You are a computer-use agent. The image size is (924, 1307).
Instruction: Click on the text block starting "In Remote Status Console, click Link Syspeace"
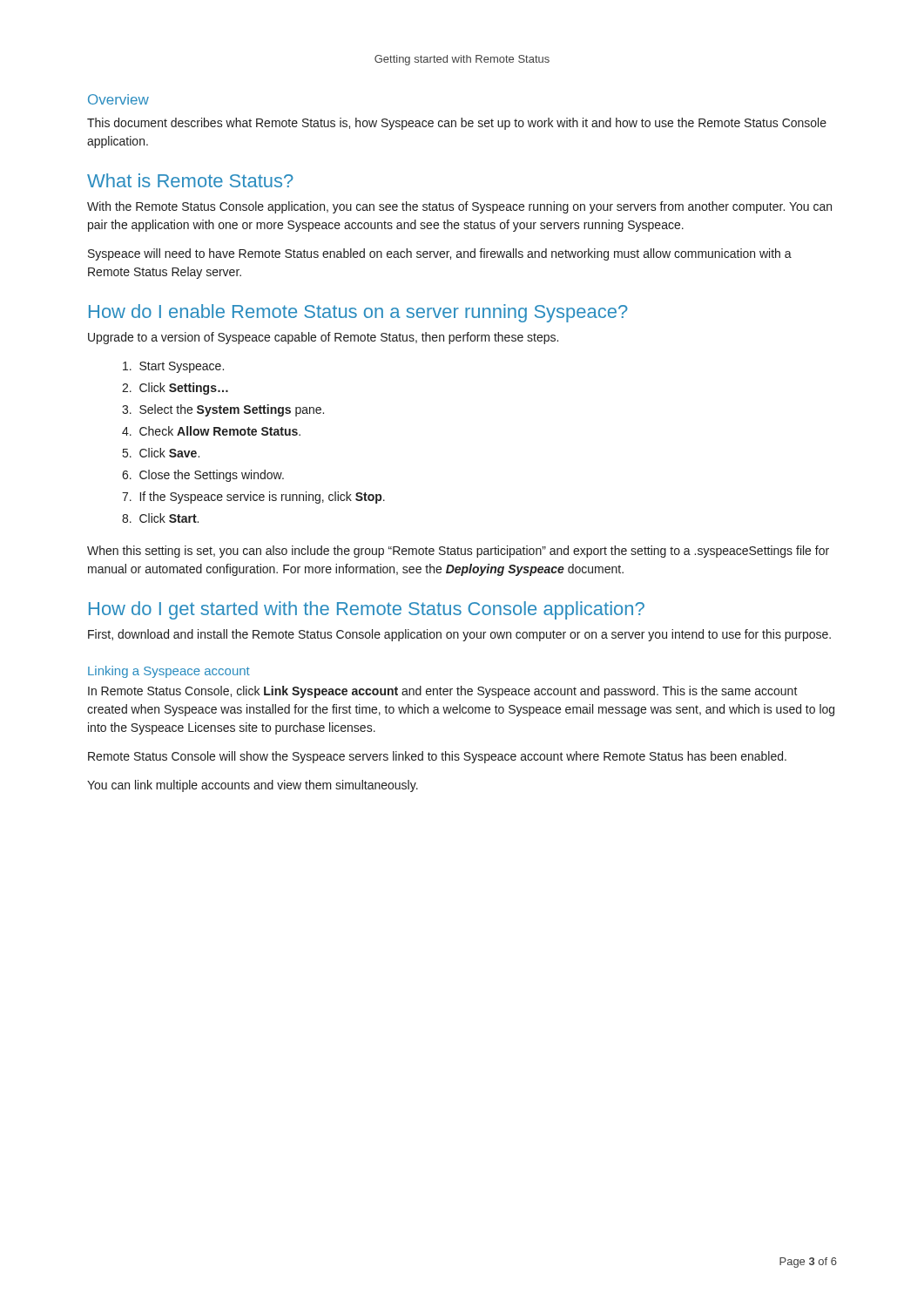pyautogui.click(x=462, y=710)
